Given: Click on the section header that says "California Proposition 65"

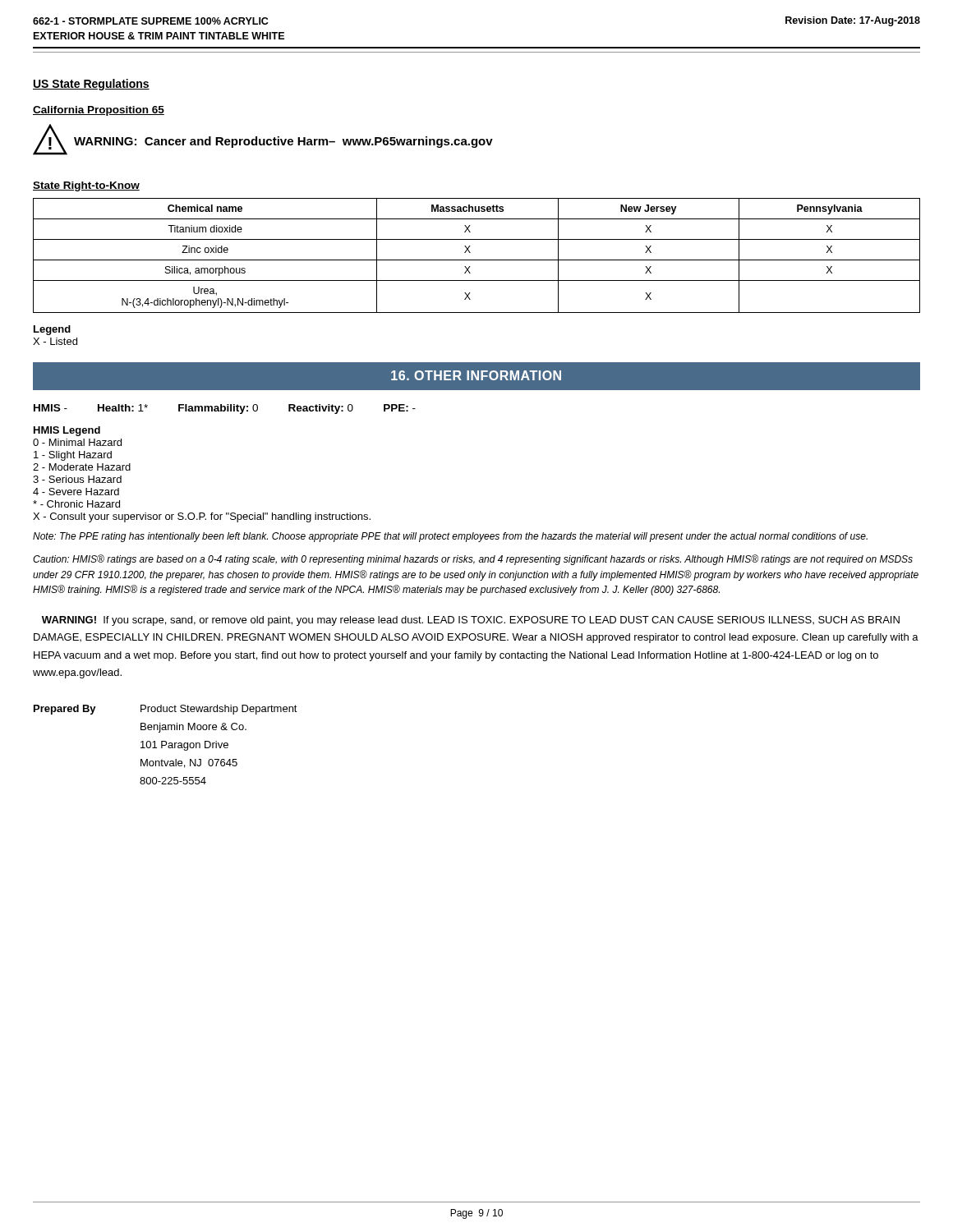Looking at the screenshot, I should [98, 110].
